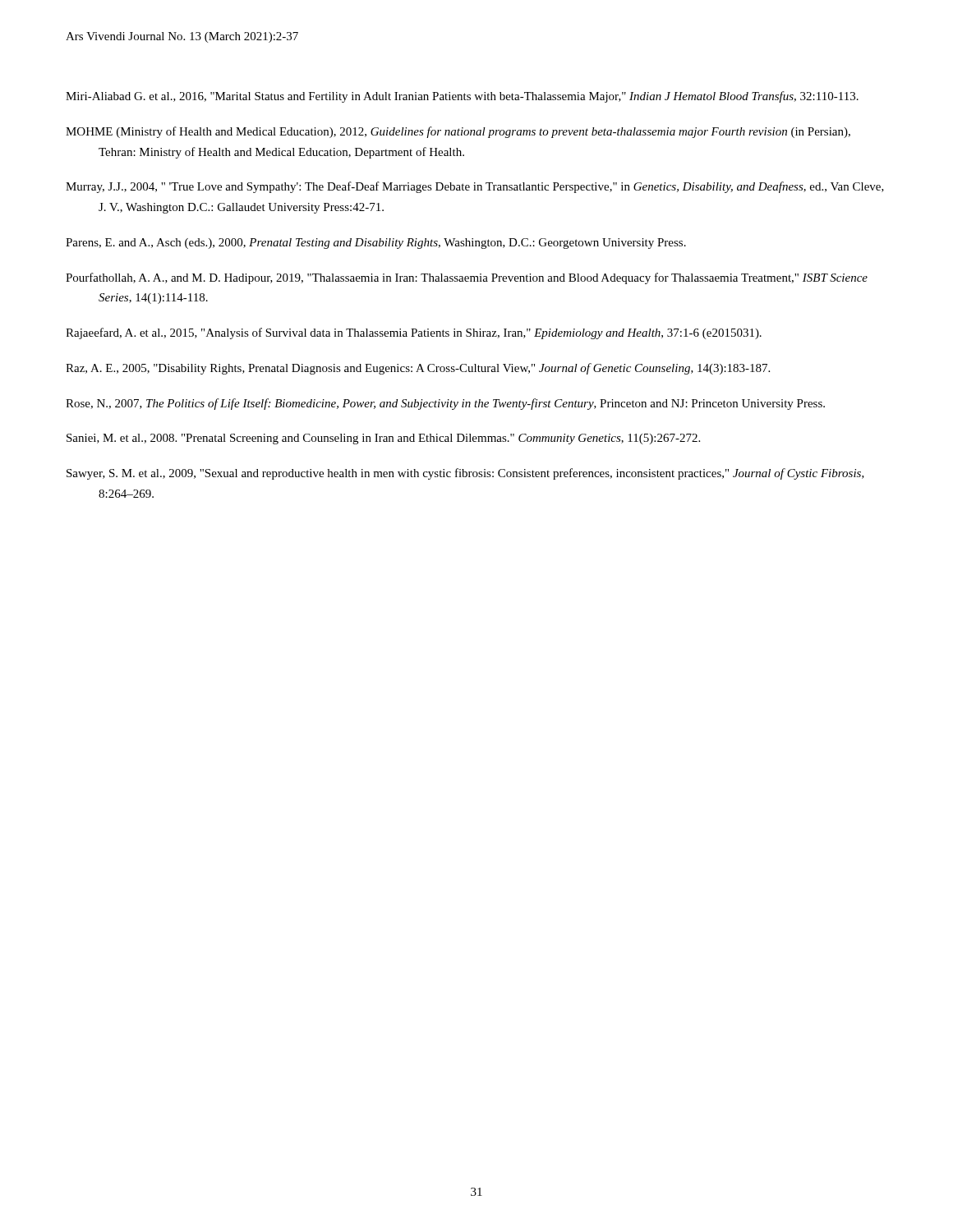Where is the passage that starts "Sawyer, S. M."?
The height and width of the screenshot is (1232, 953).
[x=465, y=483]
